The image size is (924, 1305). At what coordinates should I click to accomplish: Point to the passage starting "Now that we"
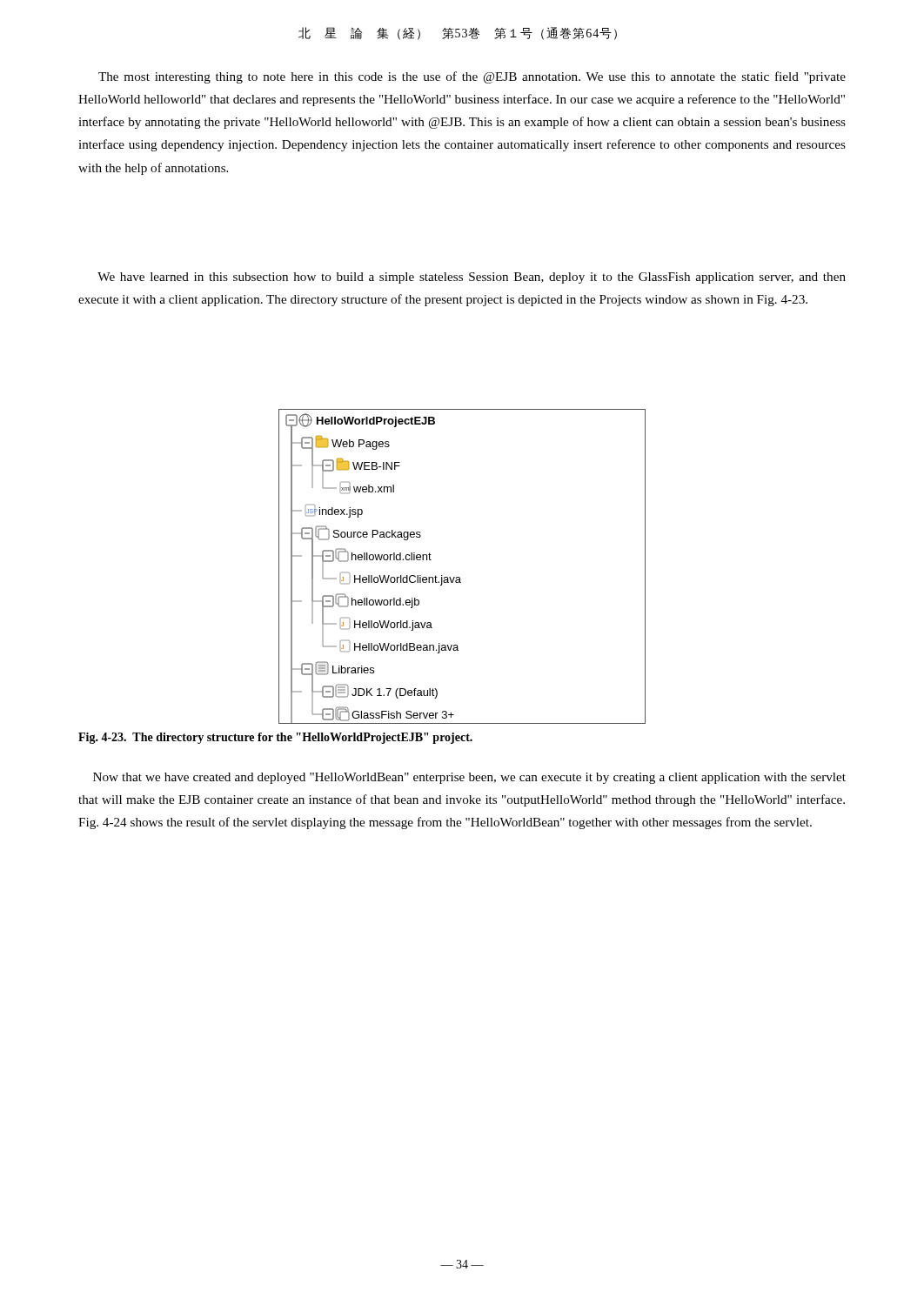pyautogui.click(x=462, y=799)
